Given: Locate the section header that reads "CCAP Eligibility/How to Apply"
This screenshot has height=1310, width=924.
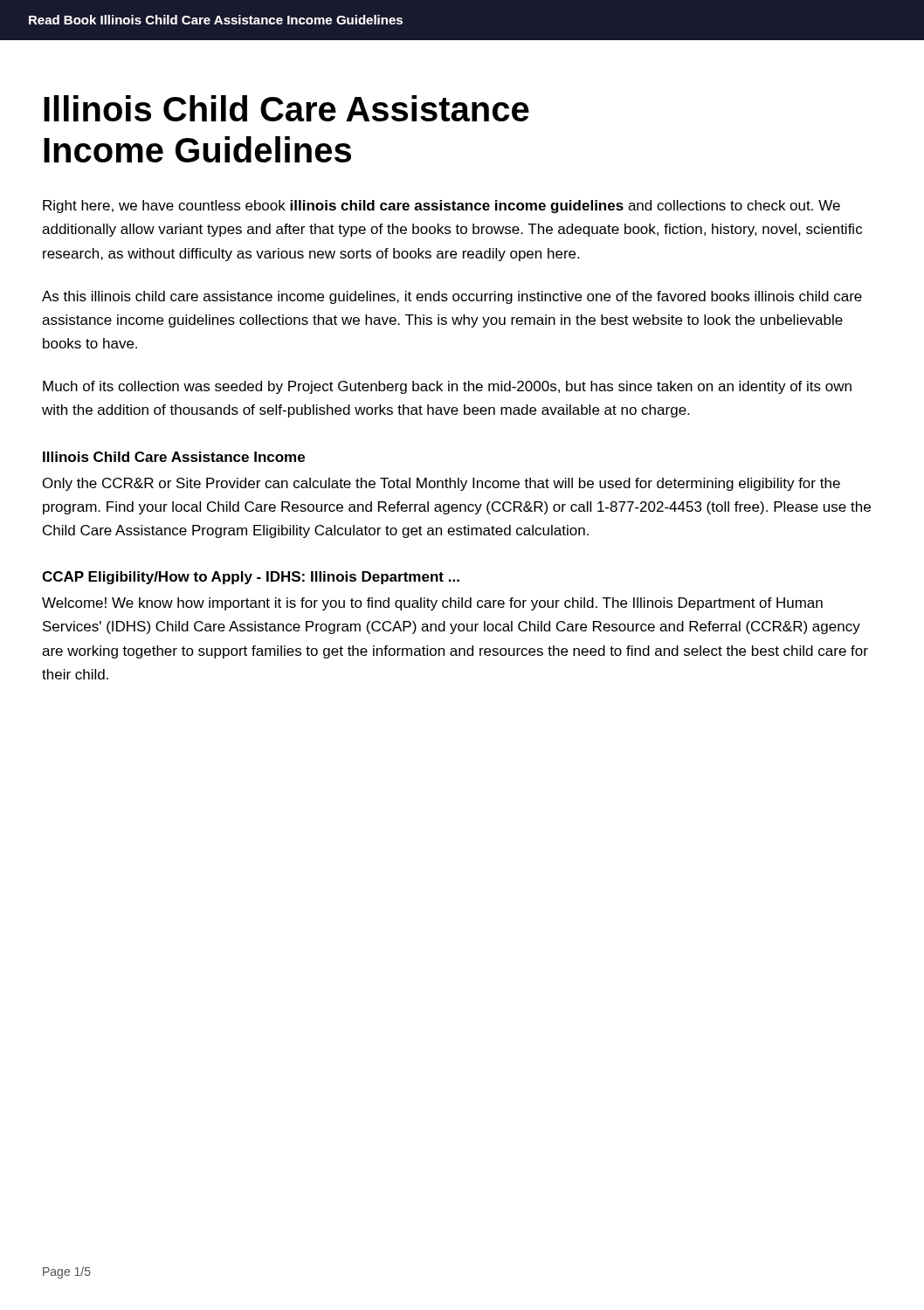Looking at the screenshot, I should pos(251,577).
